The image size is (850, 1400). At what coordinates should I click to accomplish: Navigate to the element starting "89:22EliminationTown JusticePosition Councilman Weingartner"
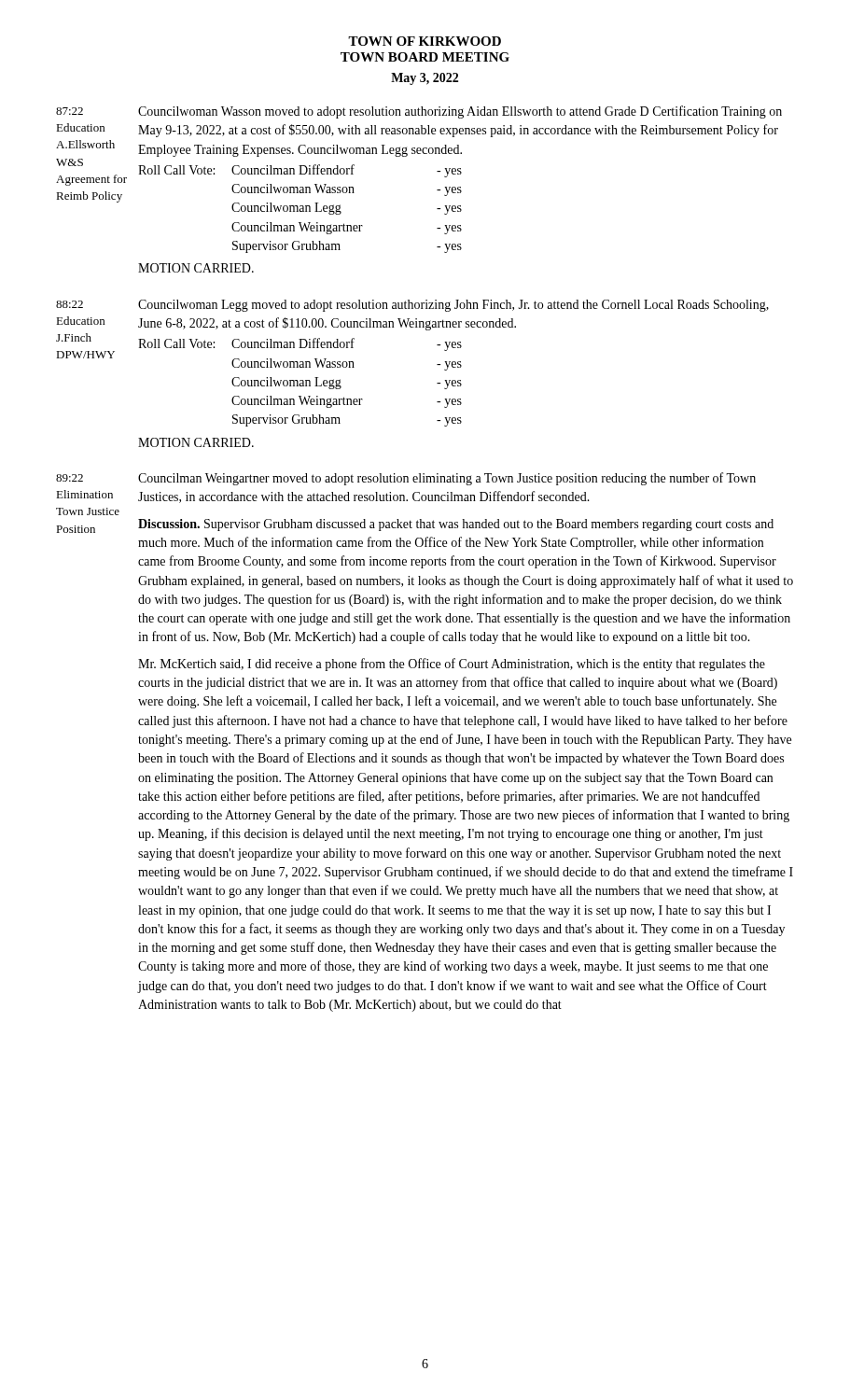425,742
